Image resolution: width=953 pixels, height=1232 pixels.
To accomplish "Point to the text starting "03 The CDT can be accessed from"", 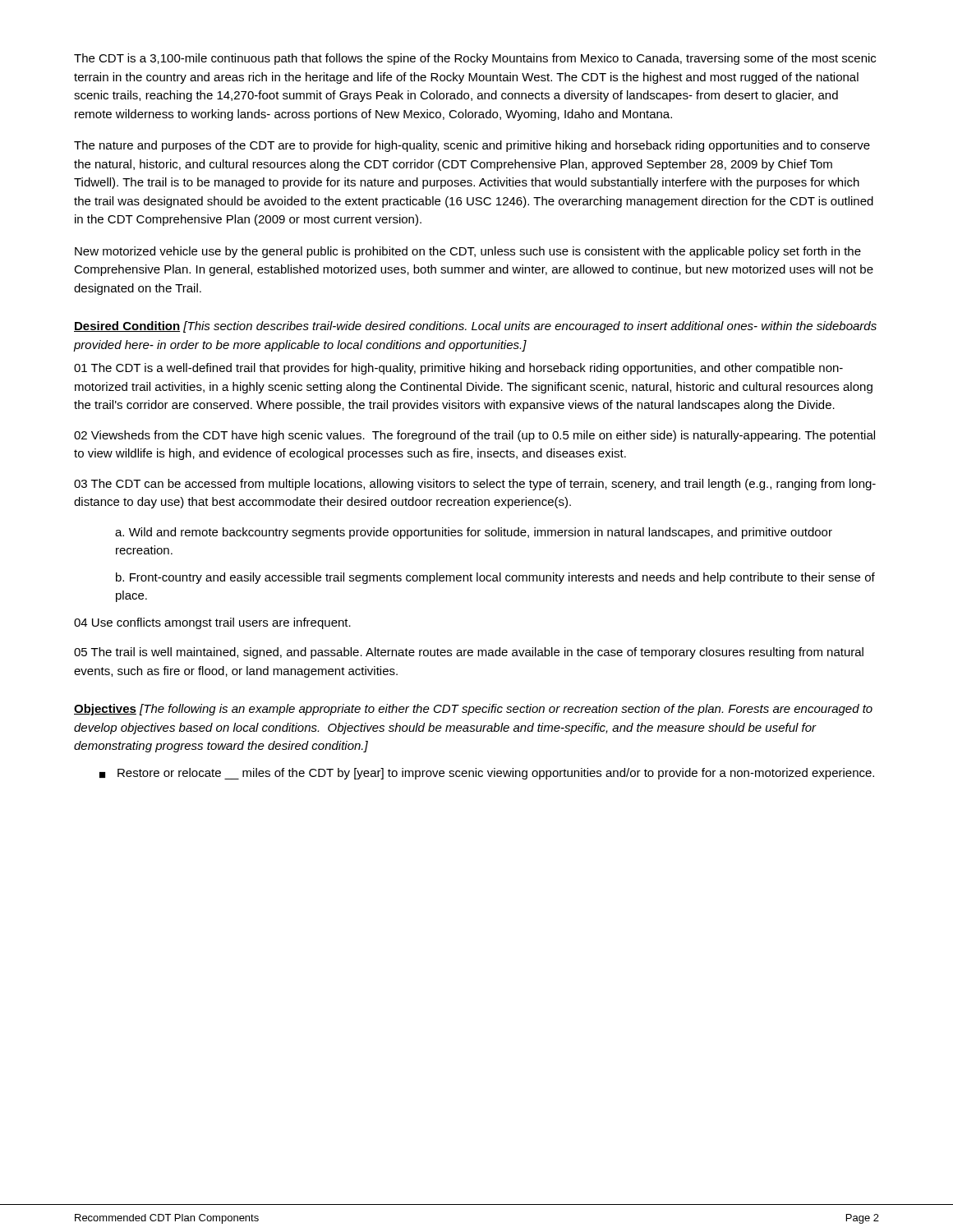I will [x=475, y=492].
